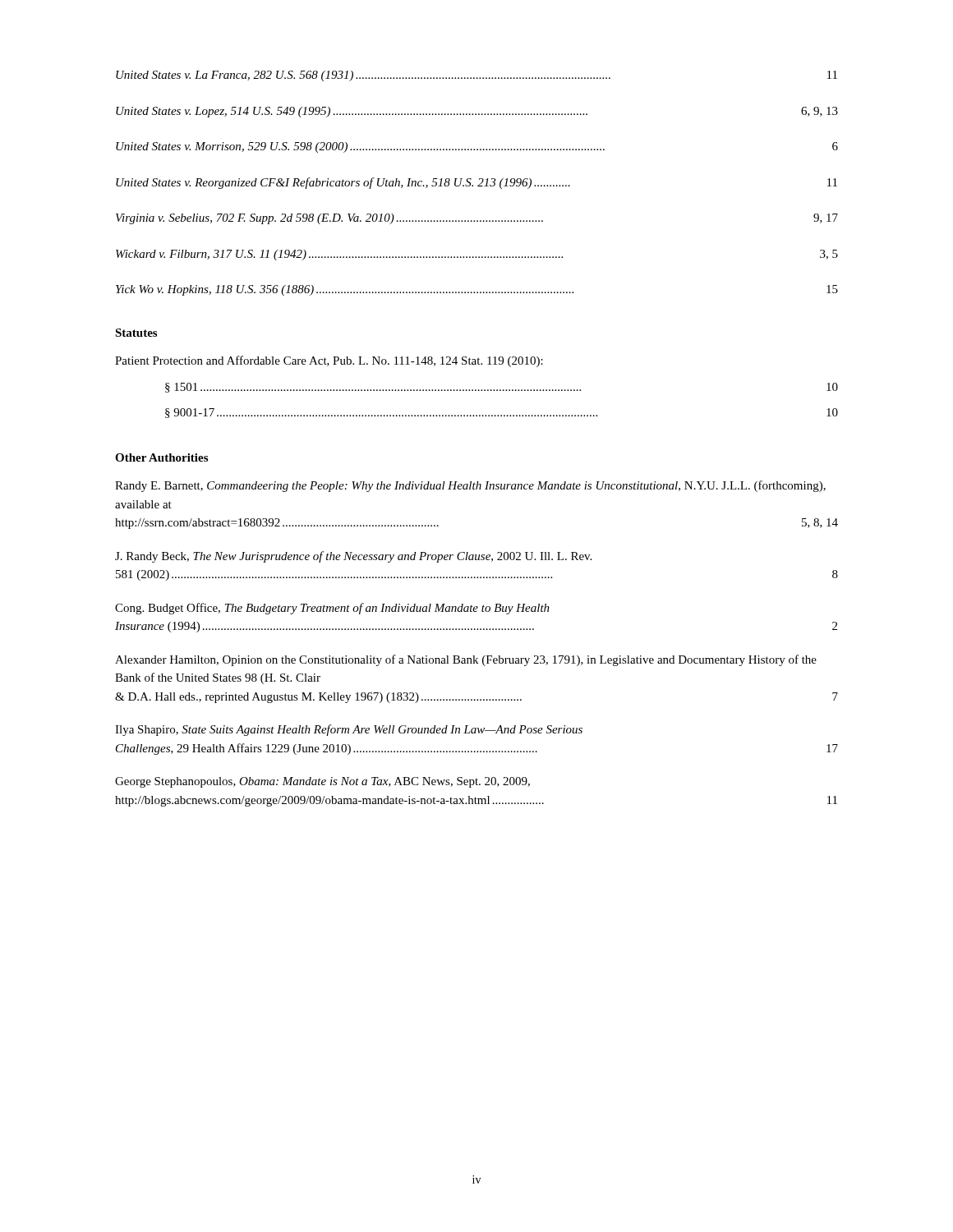Select the list item with the text "Yick Wo v. Hopkins, 118 U.S. 356"
The height and width of the screenshot is (1232, 953).
pos(476,290)
